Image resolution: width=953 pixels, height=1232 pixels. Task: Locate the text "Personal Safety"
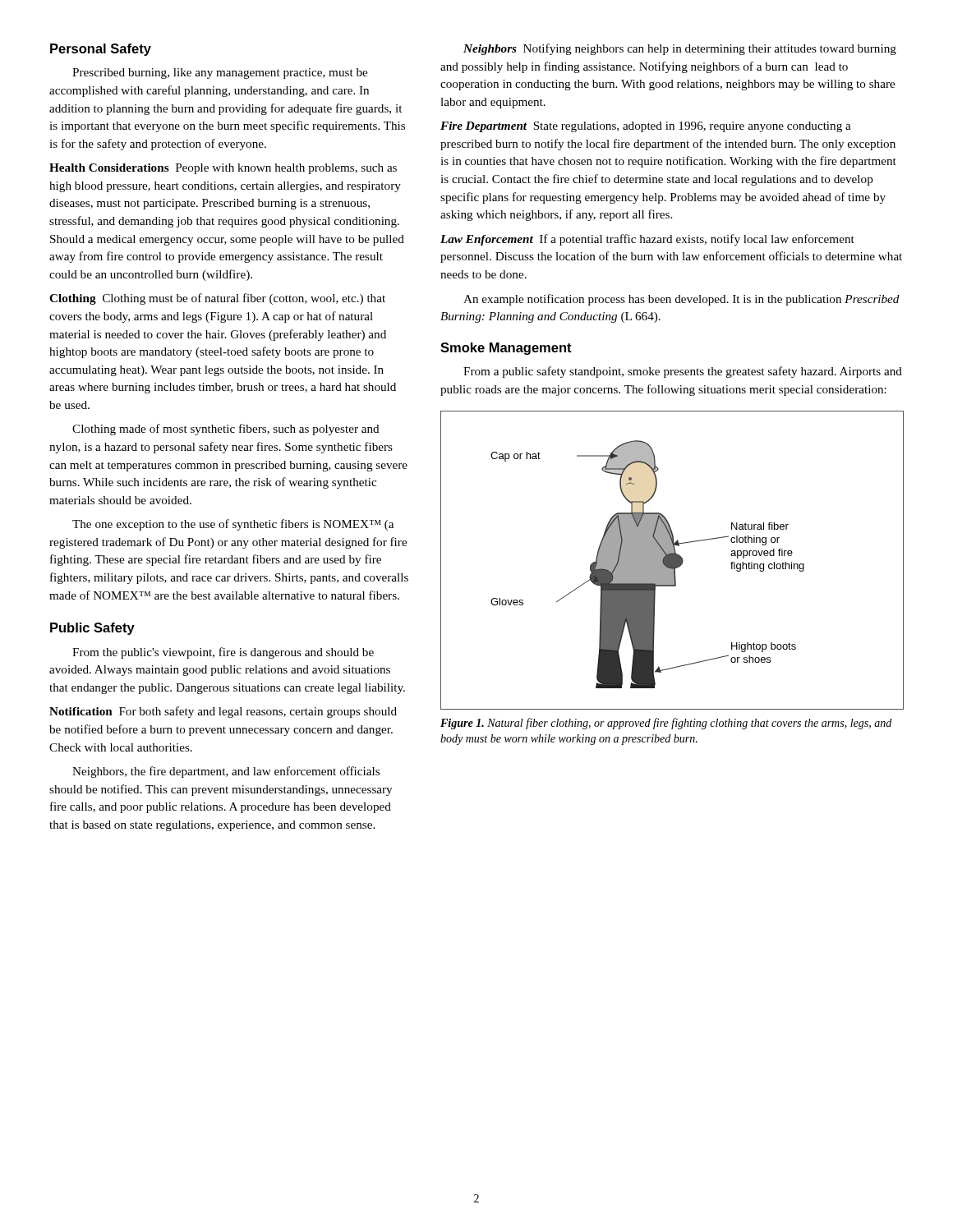point(101,50)
